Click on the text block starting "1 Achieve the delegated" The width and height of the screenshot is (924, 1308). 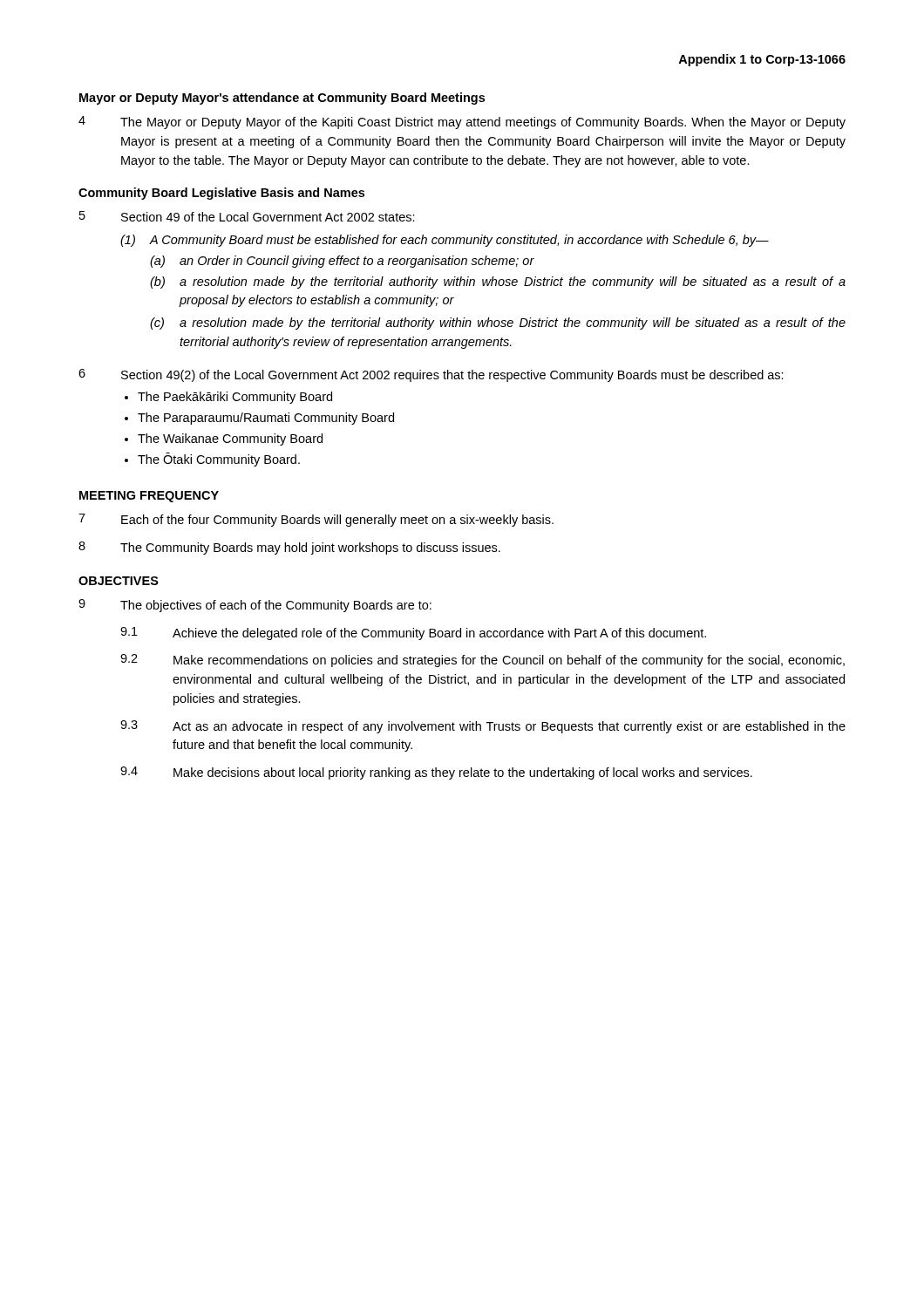pos(483,633)
